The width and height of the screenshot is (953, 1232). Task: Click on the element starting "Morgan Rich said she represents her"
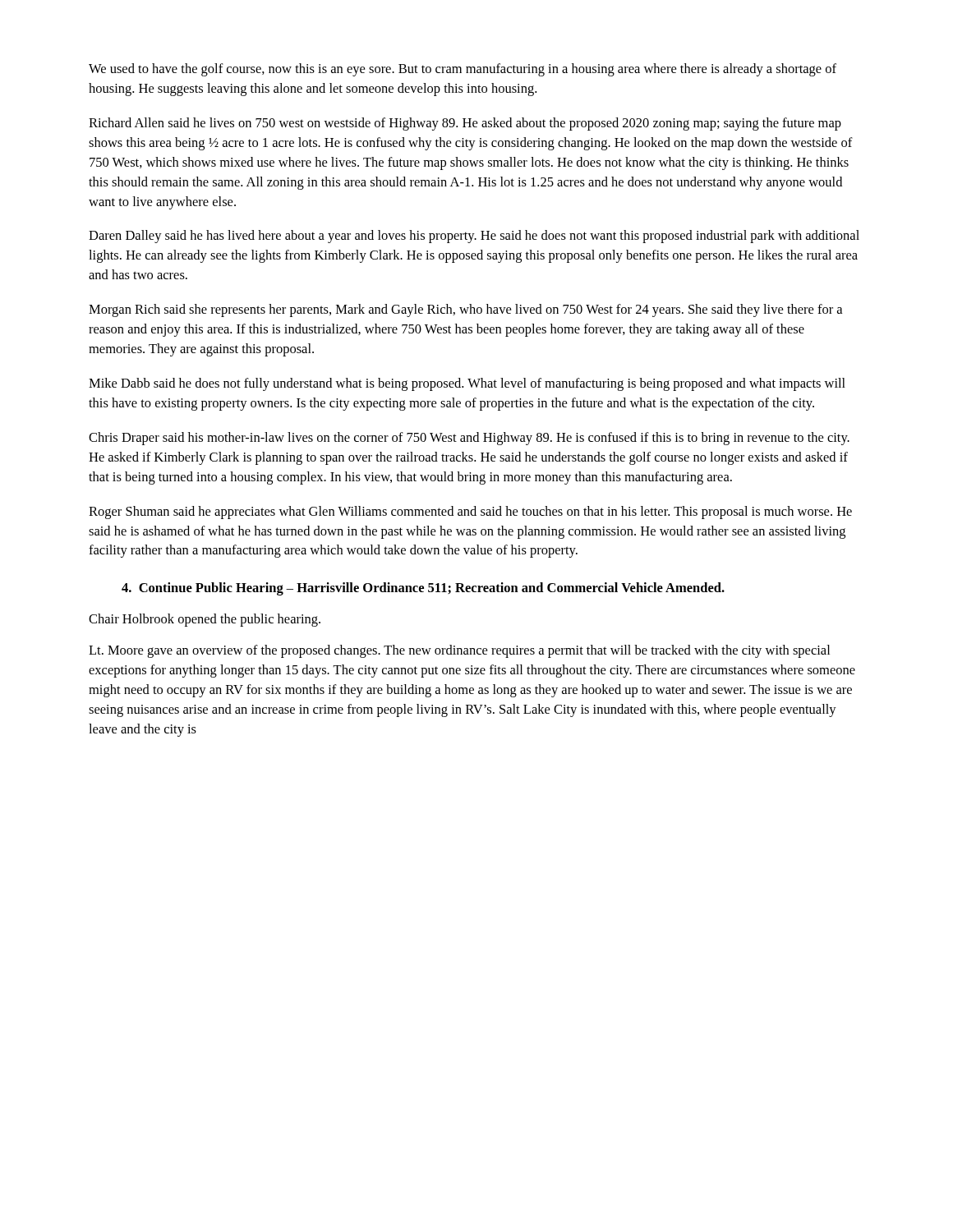(x=466, y=329)
